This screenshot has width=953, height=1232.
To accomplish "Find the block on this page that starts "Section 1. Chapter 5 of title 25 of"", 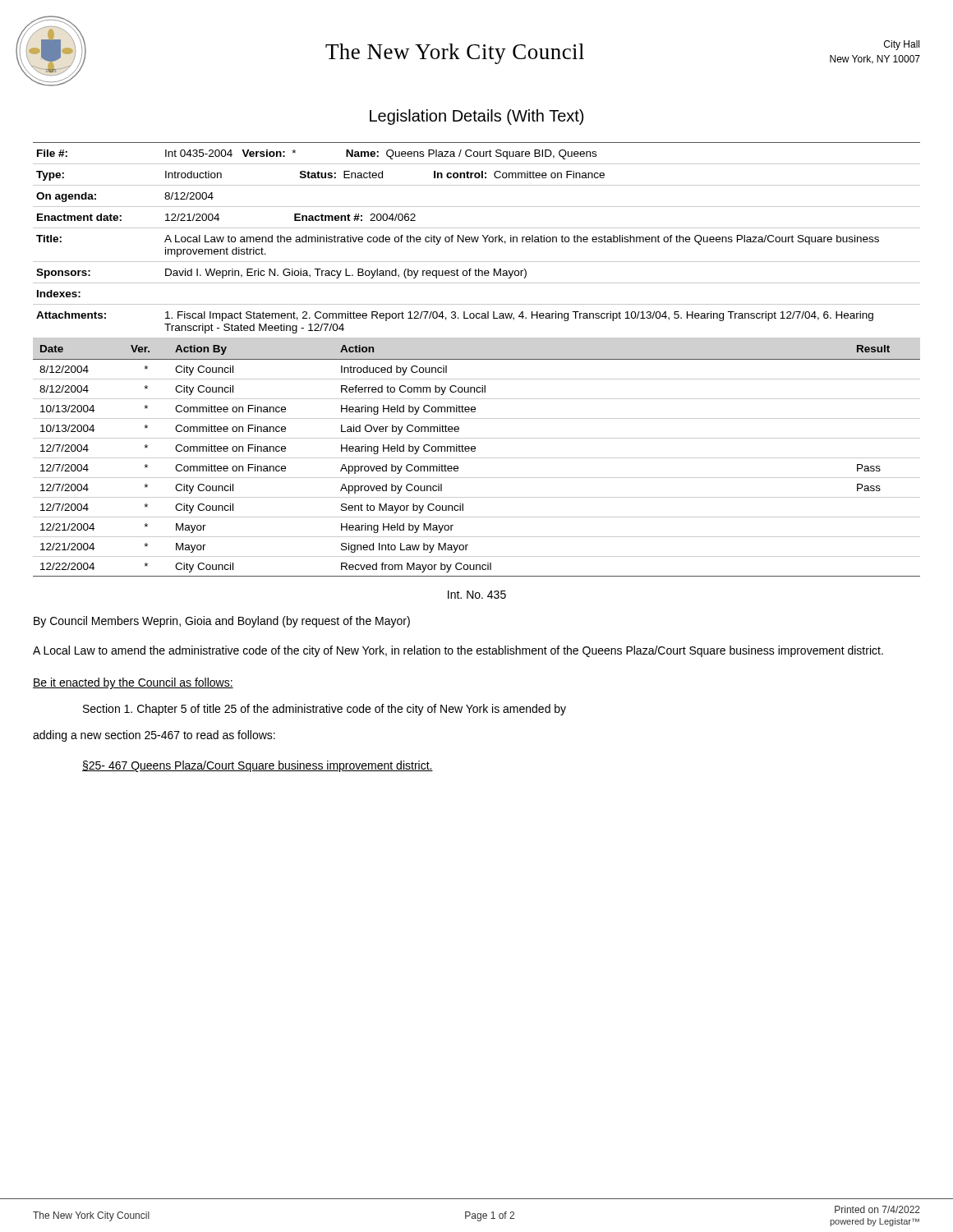I will (x=324, y=709).
